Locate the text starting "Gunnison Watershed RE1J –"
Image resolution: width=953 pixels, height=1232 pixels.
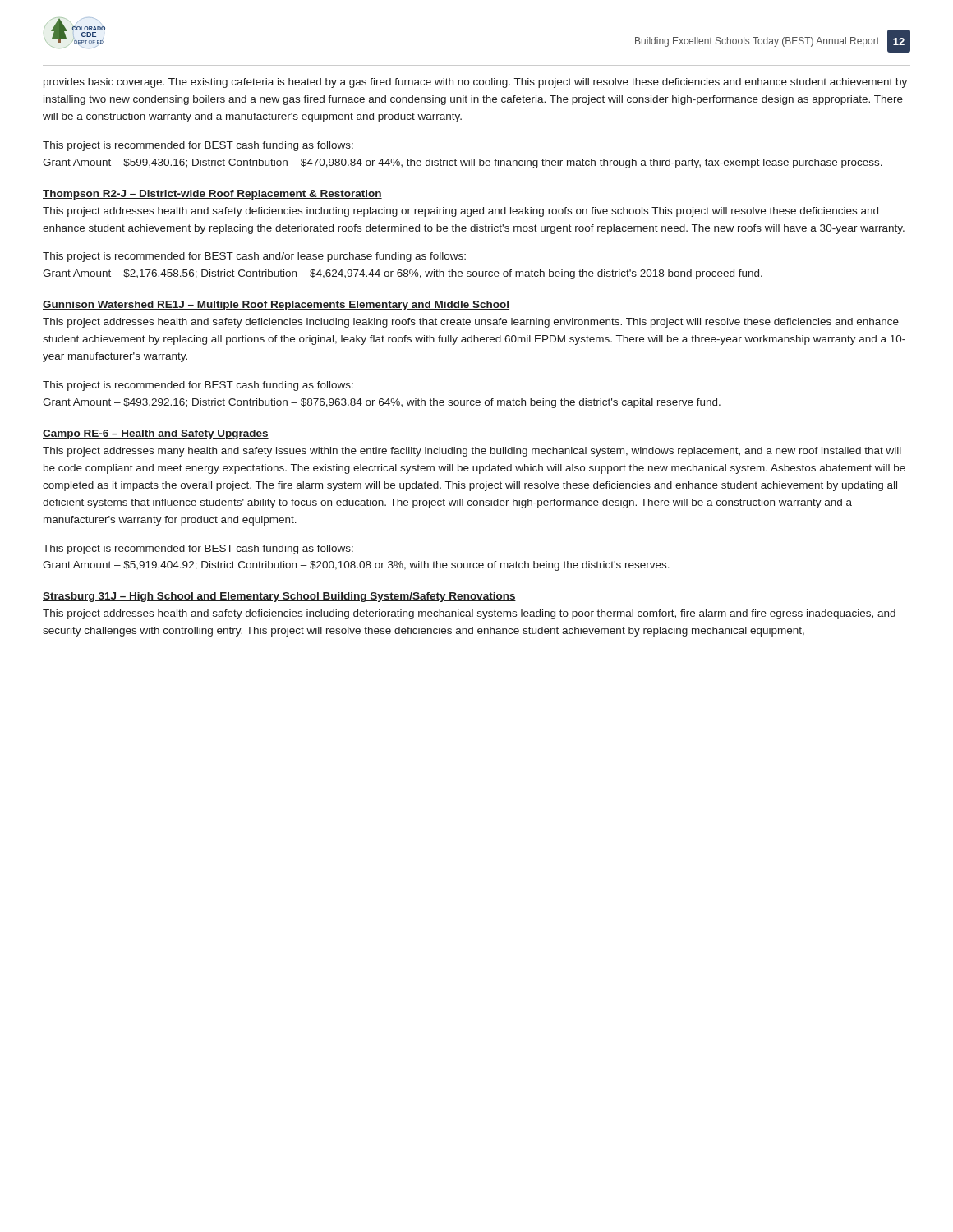click(276, 304)
